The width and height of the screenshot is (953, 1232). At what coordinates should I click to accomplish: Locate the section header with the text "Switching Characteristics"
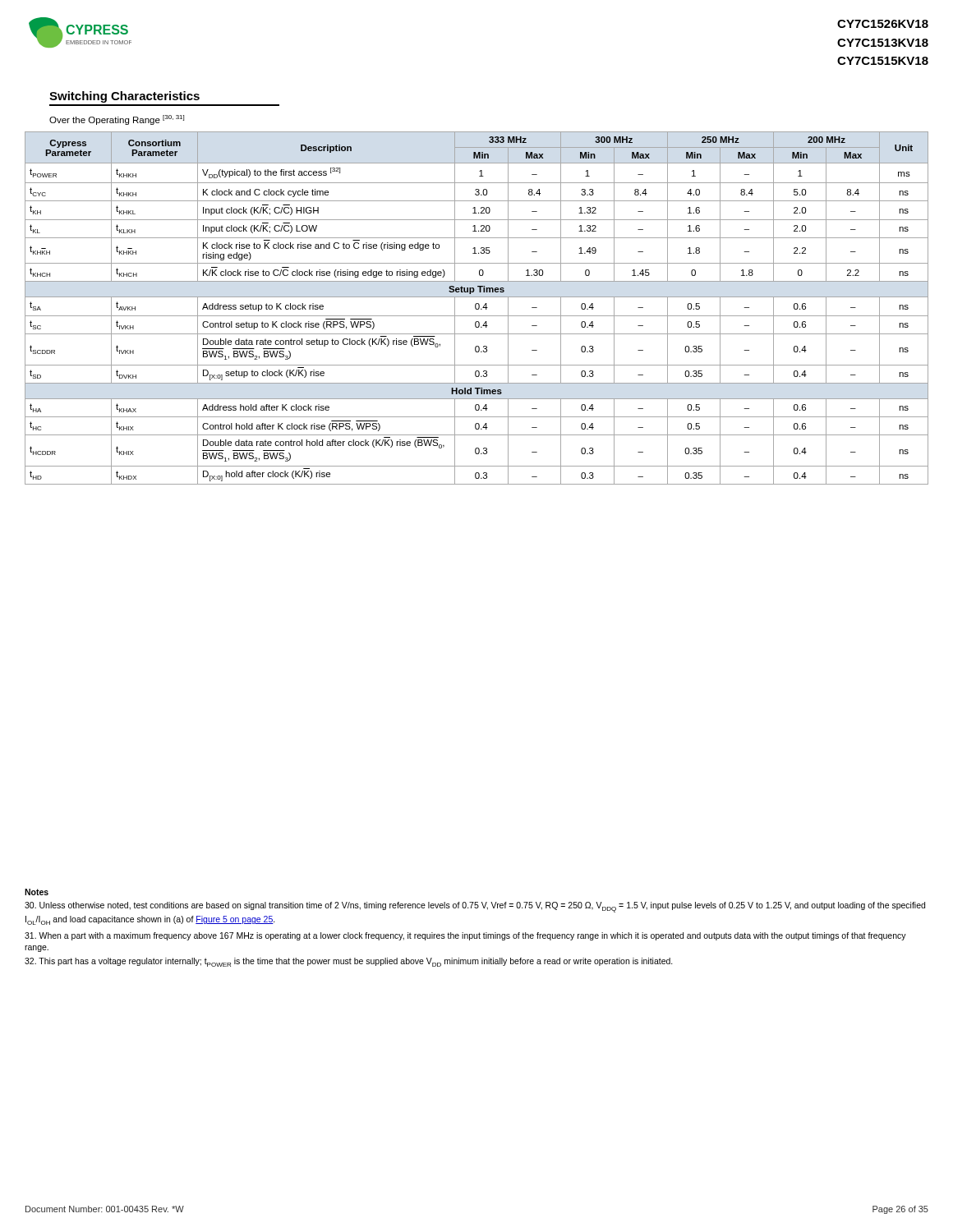pyautogui.click(x=125, y=96)
